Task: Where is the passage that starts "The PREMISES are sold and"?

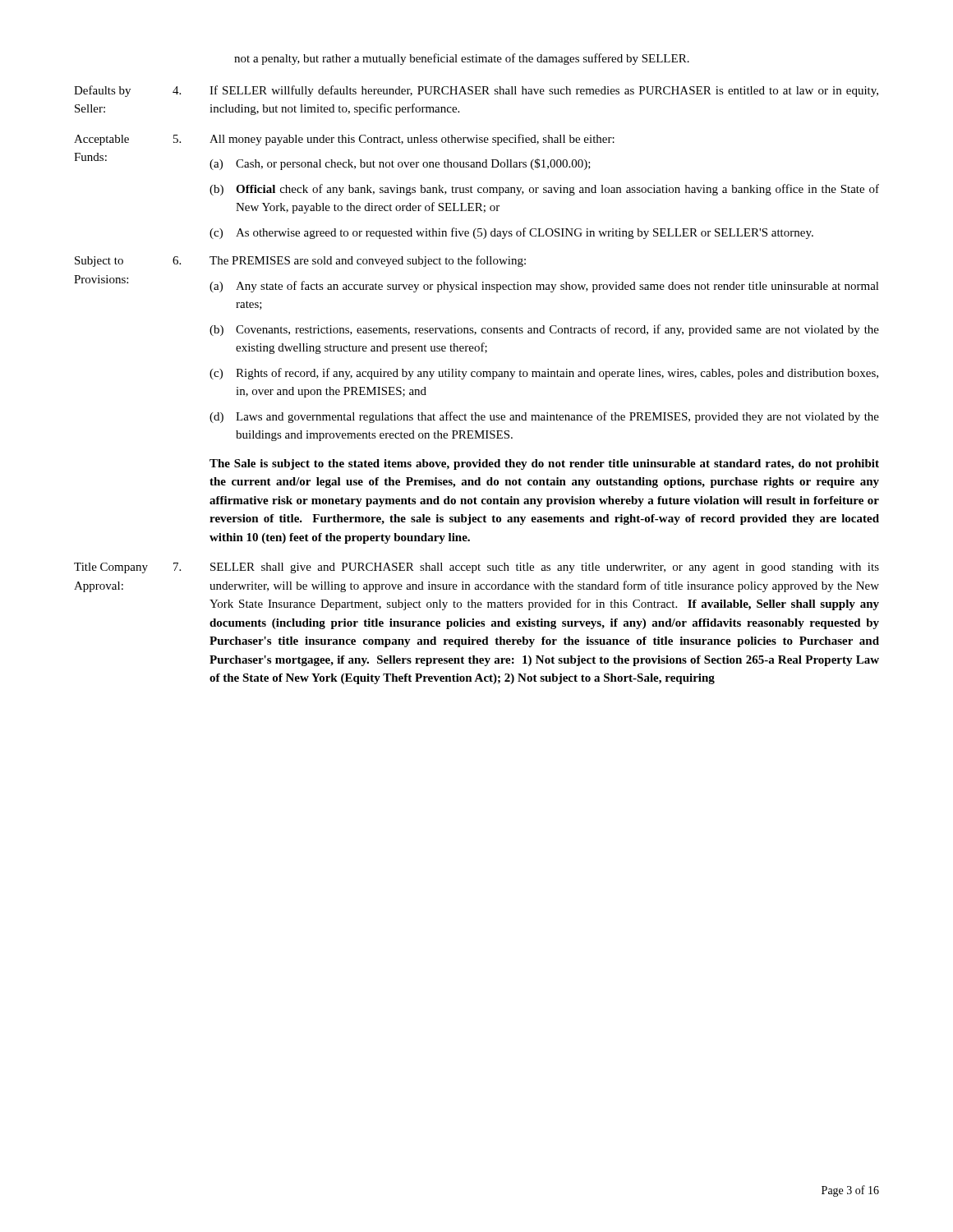Action: point(368,260)
